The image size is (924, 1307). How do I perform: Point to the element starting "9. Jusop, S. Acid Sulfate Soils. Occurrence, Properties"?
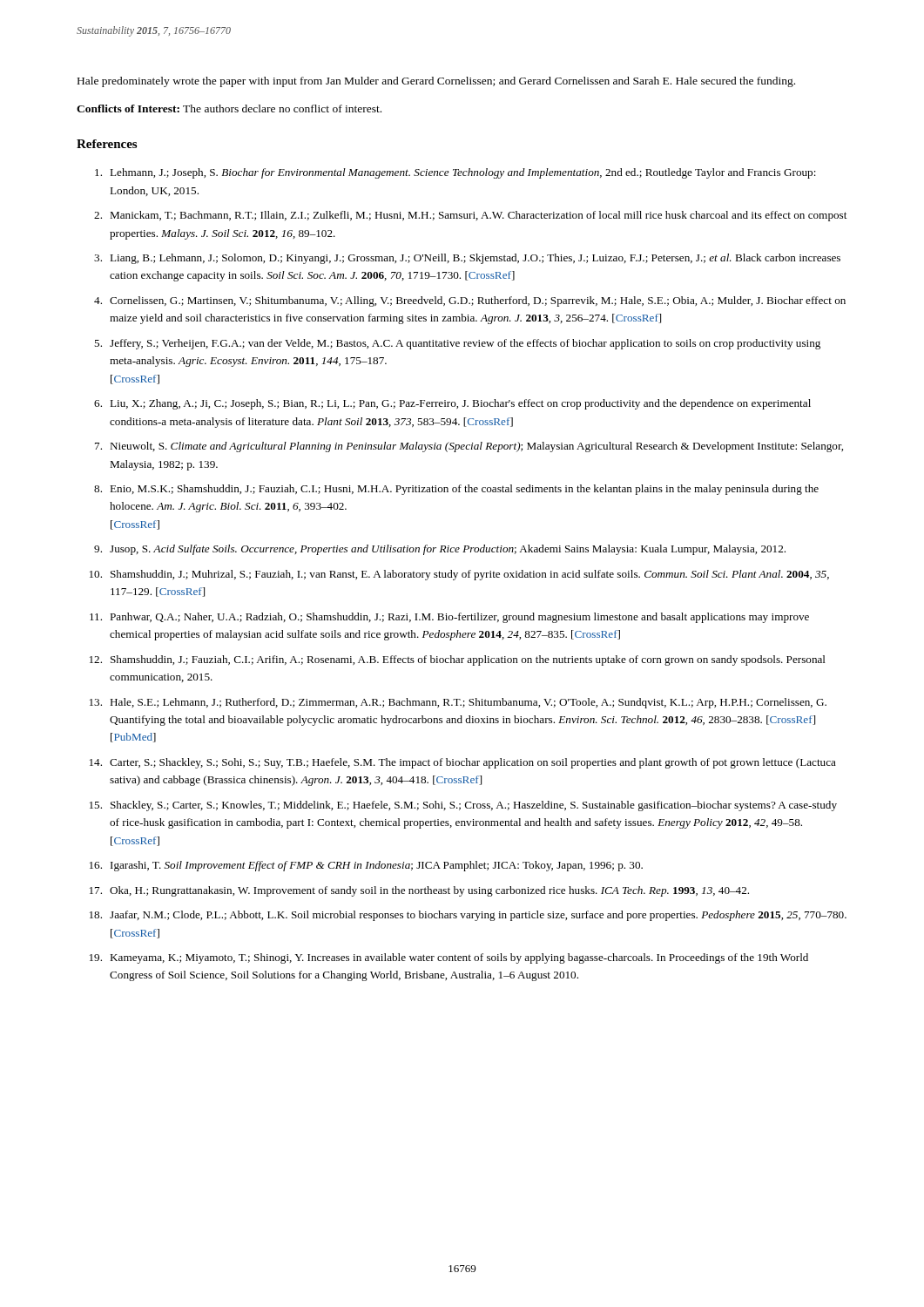462,549
